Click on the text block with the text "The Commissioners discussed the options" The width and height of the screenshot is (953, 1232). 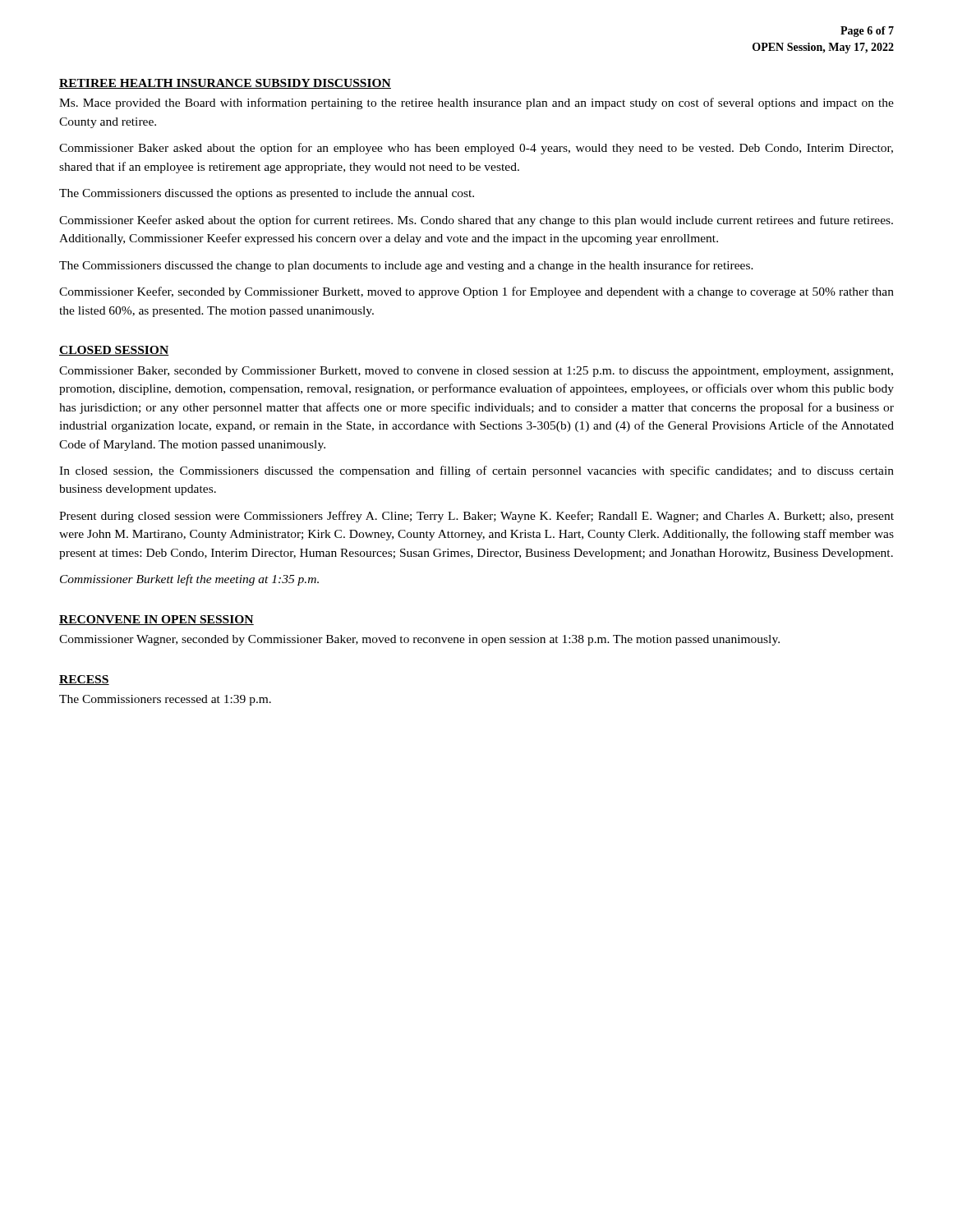click(267, 193)
